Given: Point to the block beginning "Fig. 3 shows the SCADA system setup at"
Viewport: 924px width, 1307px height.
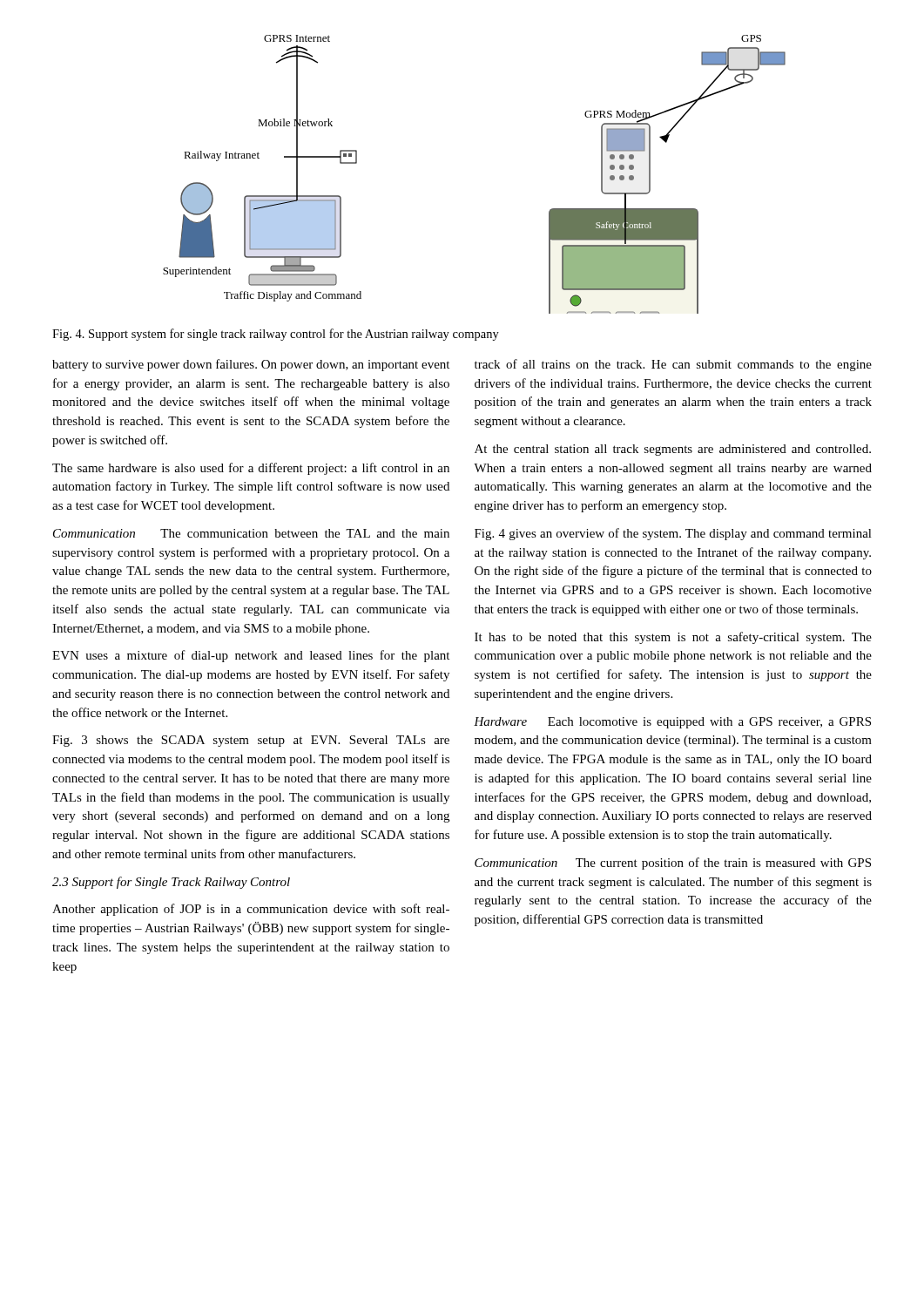Looking at the screenshot, I should click(x=251, y=798).
